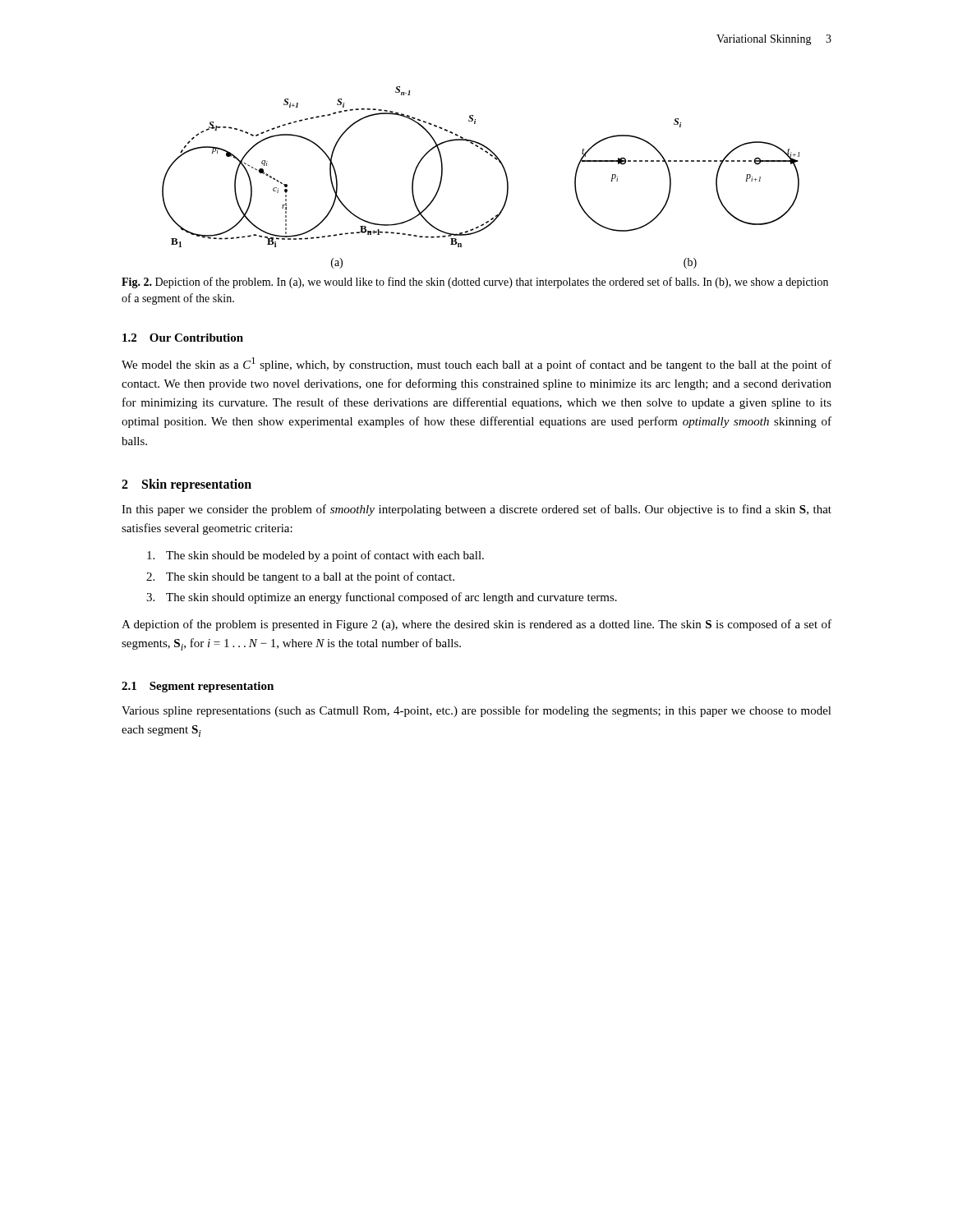
Task: Click on the block starting "The skin should be modeled by"
Action: 315,556
